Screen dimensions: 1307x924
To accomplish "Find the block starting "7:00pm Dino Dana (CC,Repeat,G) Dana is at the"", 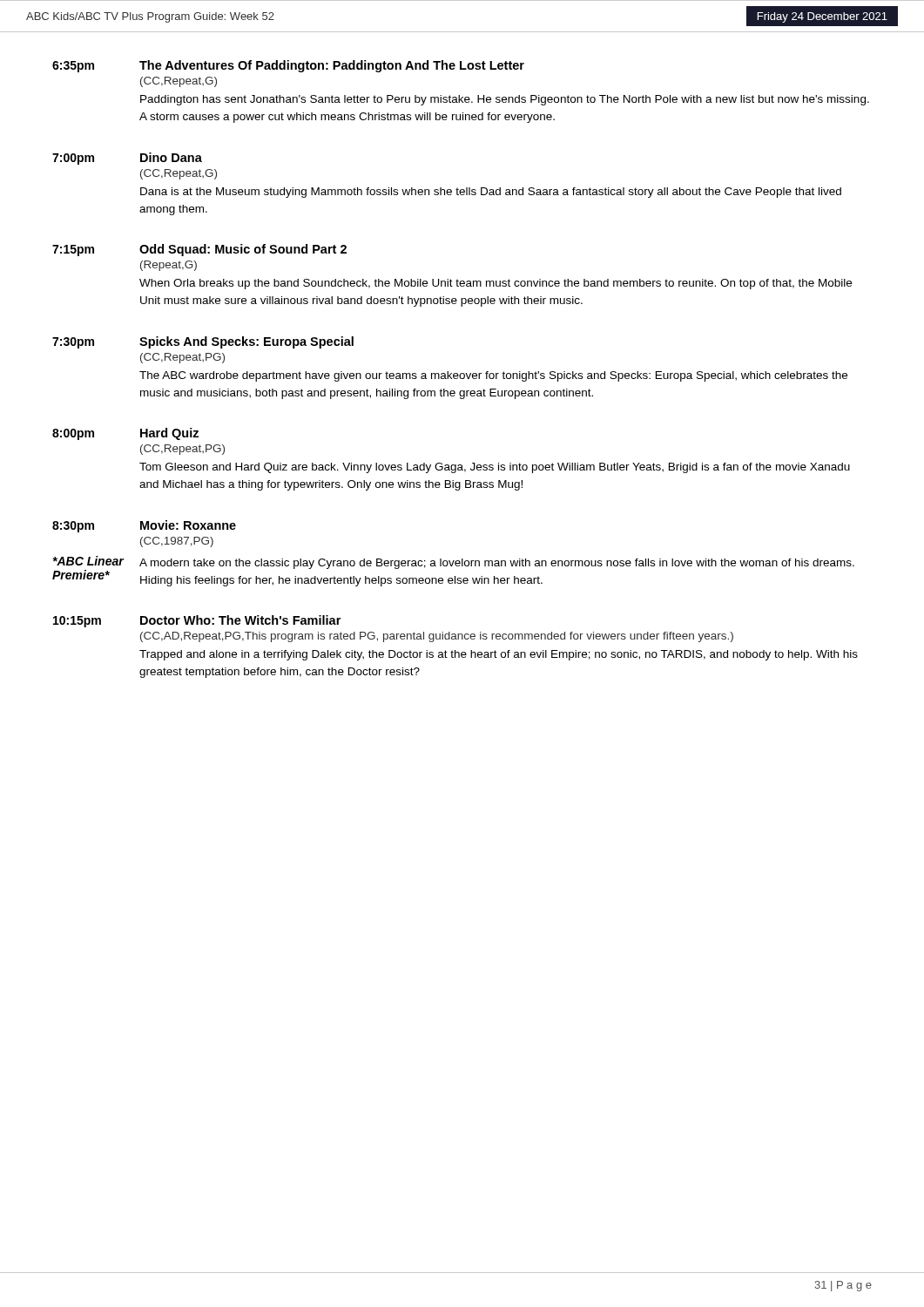I will 462,184.
